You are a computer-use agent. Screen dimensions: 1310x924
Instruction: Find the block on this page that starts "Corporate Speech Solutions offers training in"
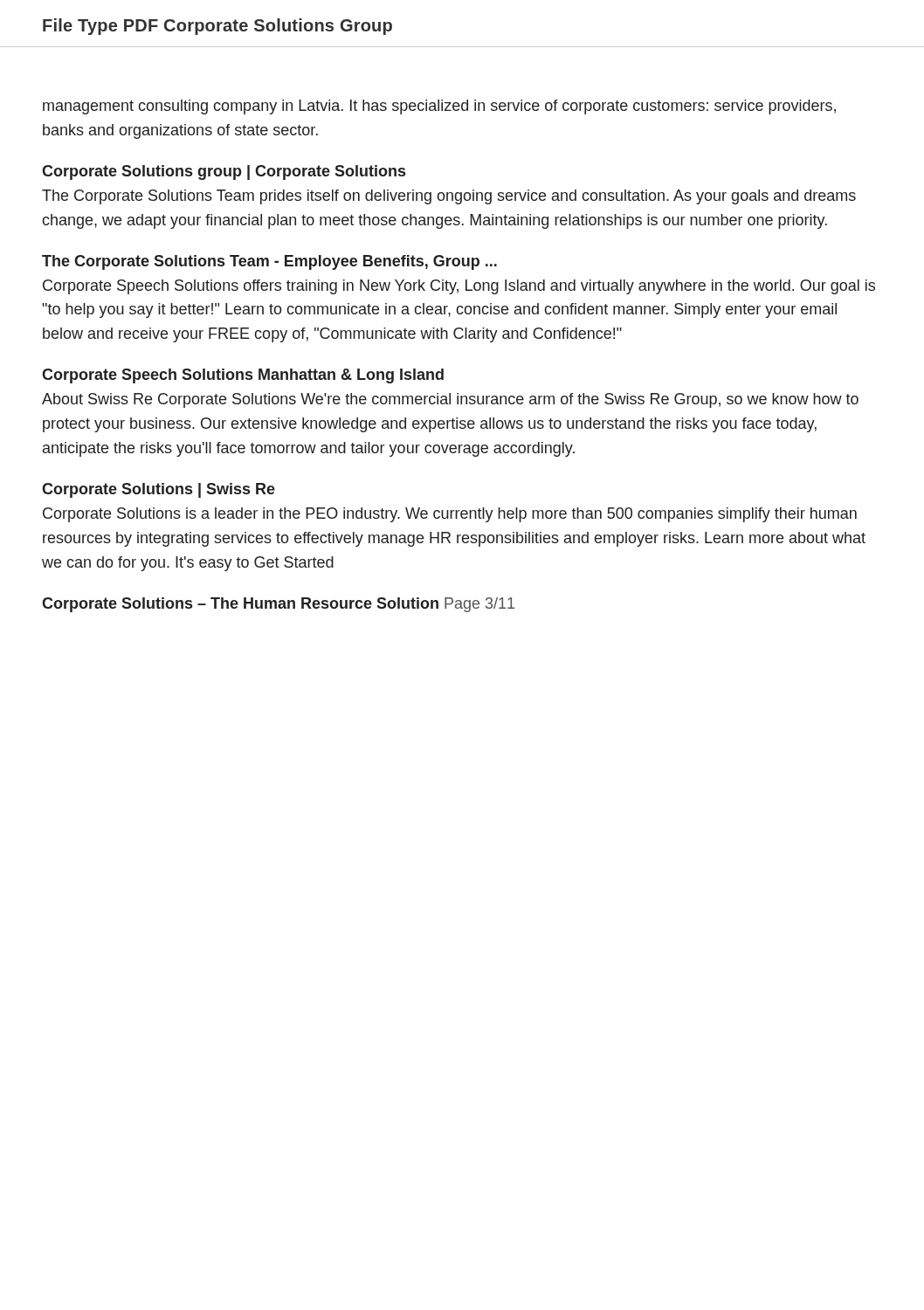click(459, 310)
